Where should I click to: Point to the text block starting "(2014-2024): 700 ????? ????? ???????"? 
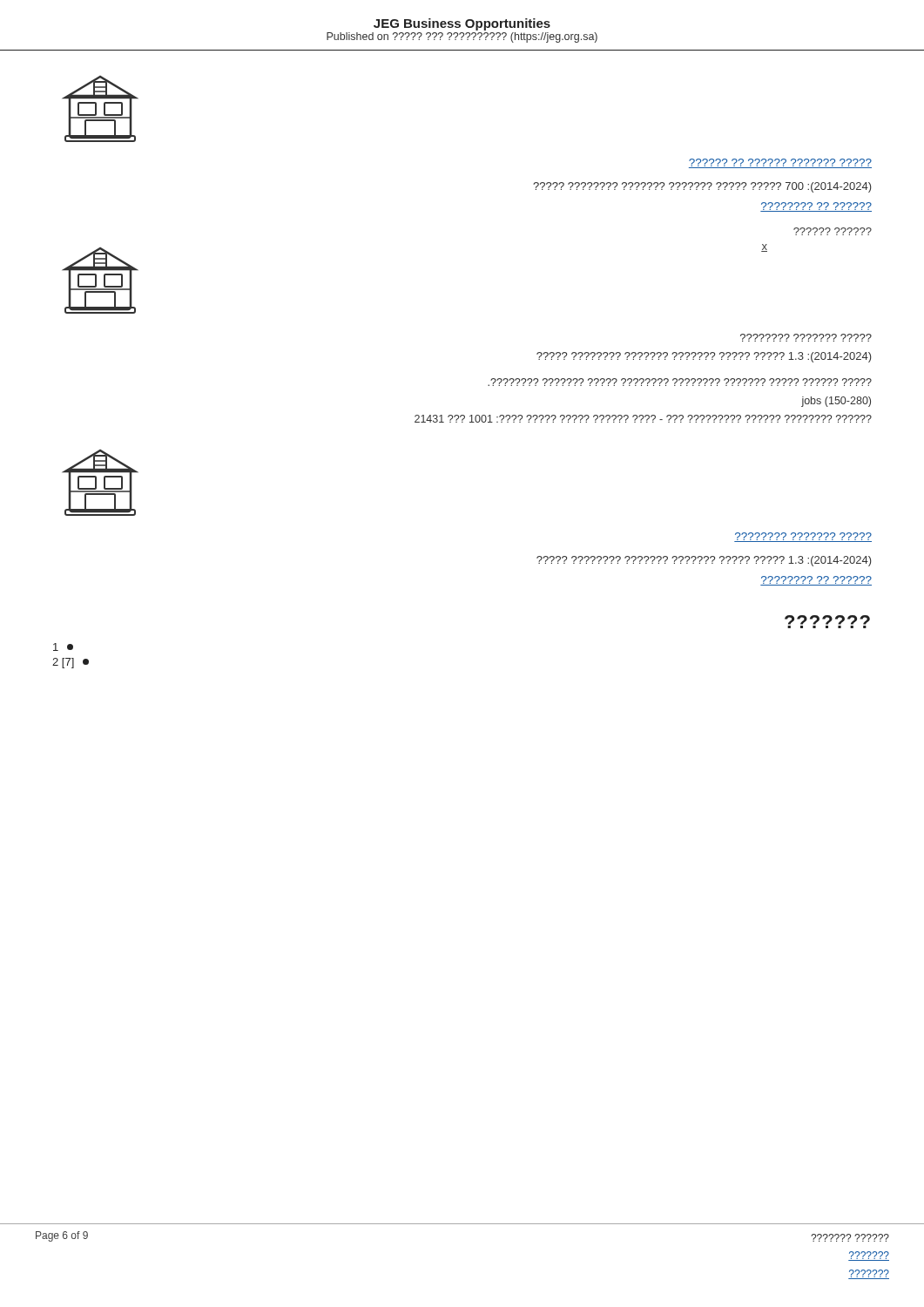(702, 186)
